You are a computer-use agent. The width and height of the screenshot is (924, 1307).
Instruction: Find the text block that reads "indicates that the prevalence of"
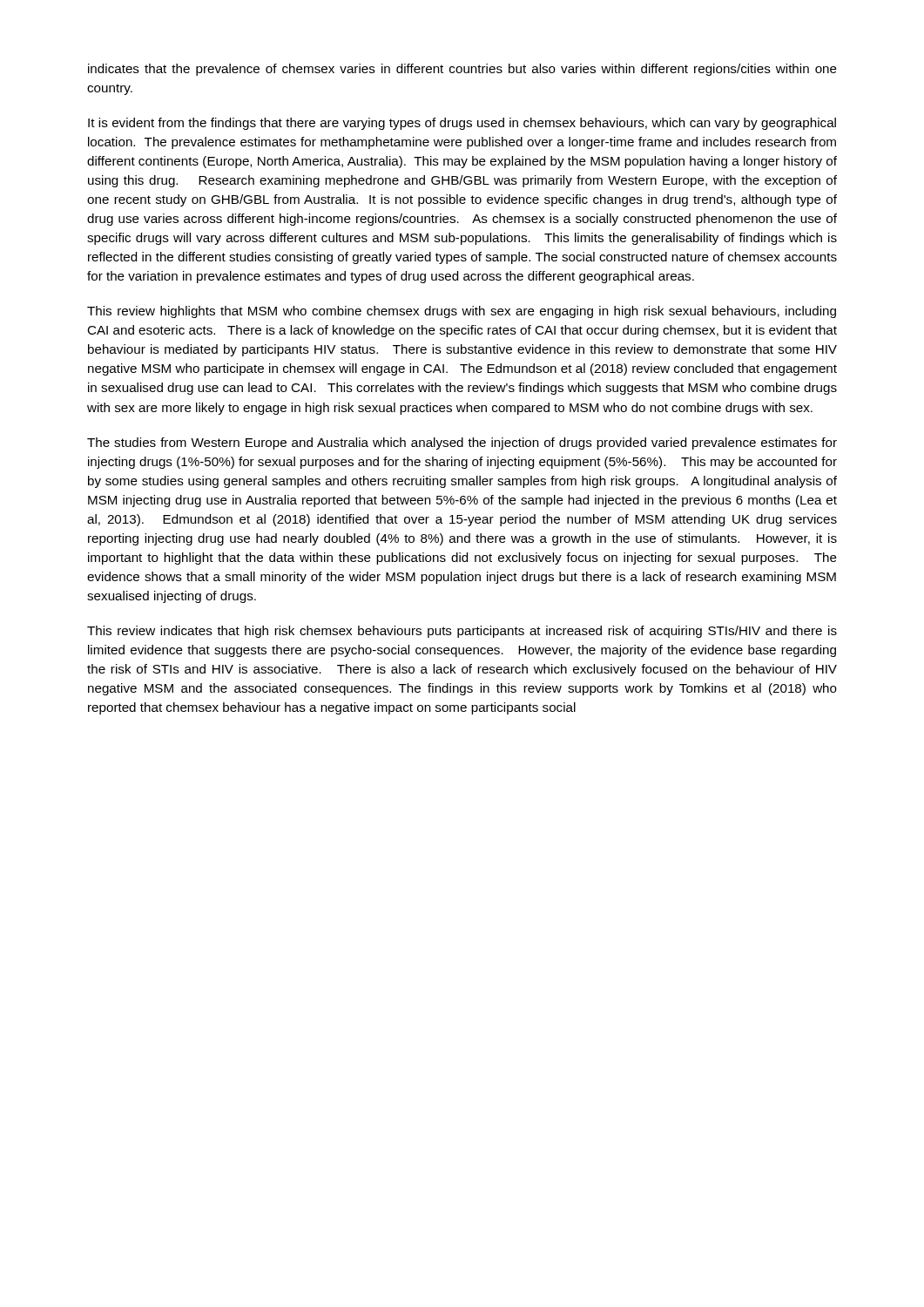click(462, 78)
